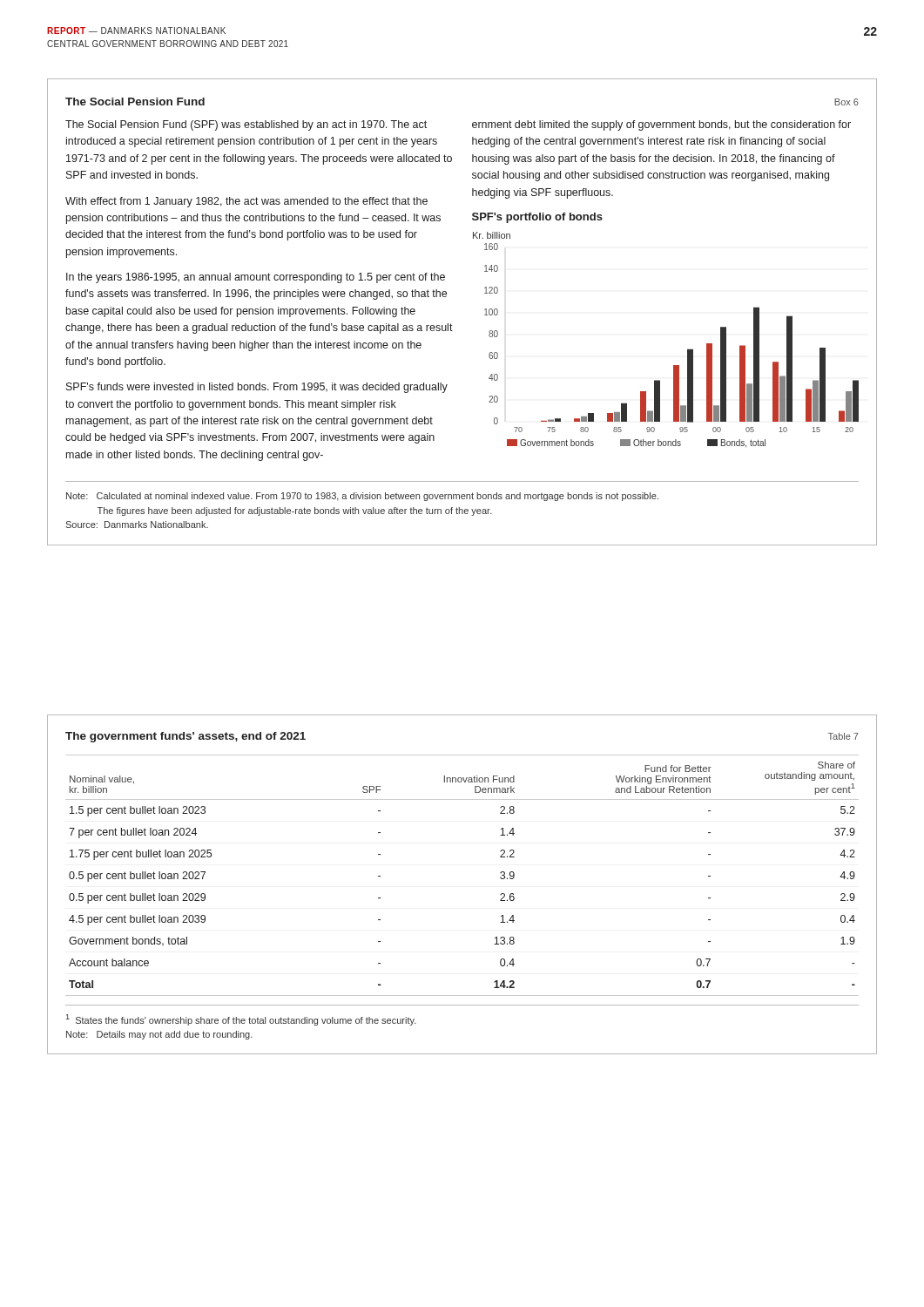Viewport: 924px width, 1307px height.
Task: Find the grouped bar chart
Action: point(665,339)
